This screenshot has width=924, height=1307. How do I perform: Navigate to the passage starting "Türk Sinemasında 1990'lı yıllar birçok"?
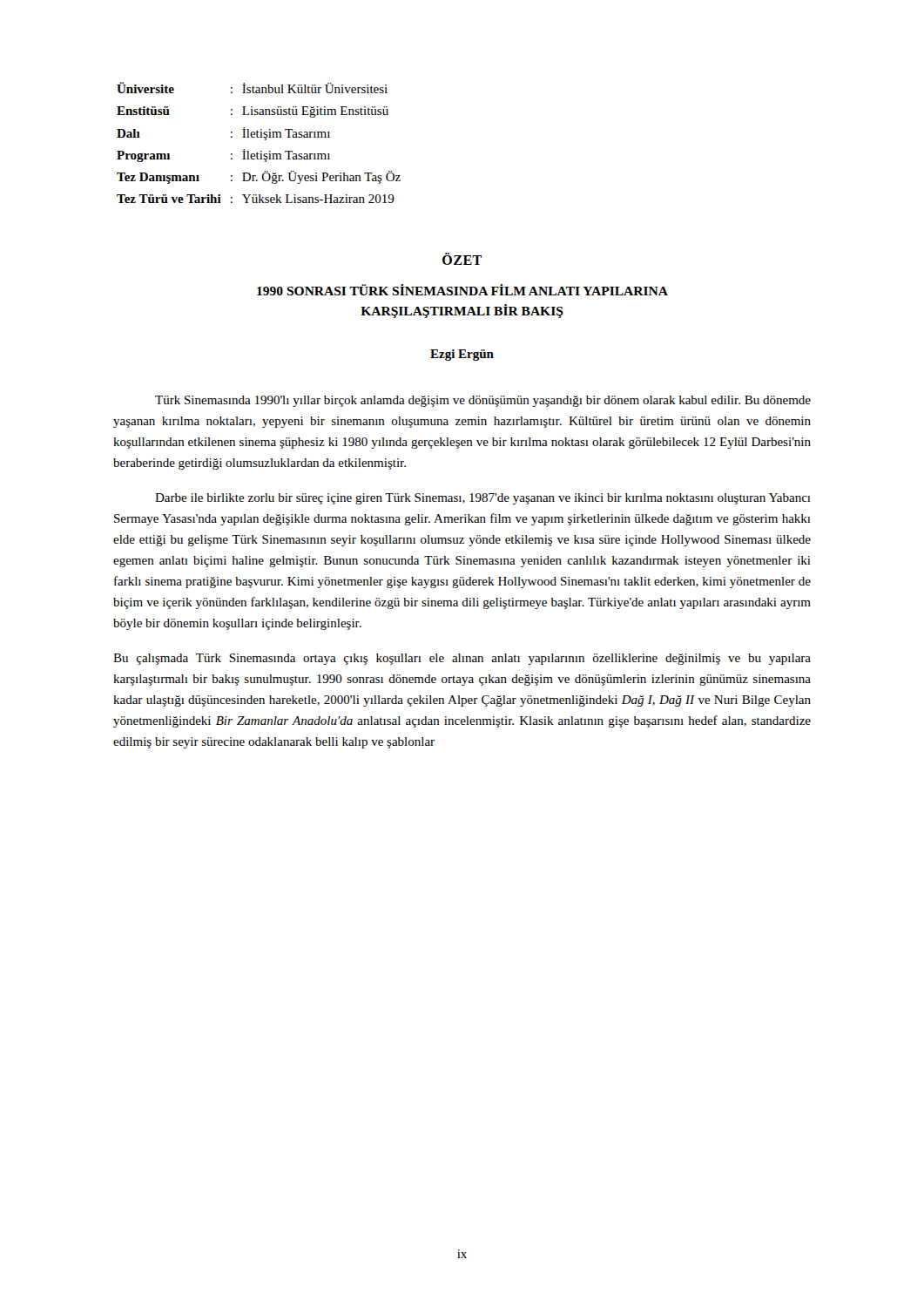[462, 431]
